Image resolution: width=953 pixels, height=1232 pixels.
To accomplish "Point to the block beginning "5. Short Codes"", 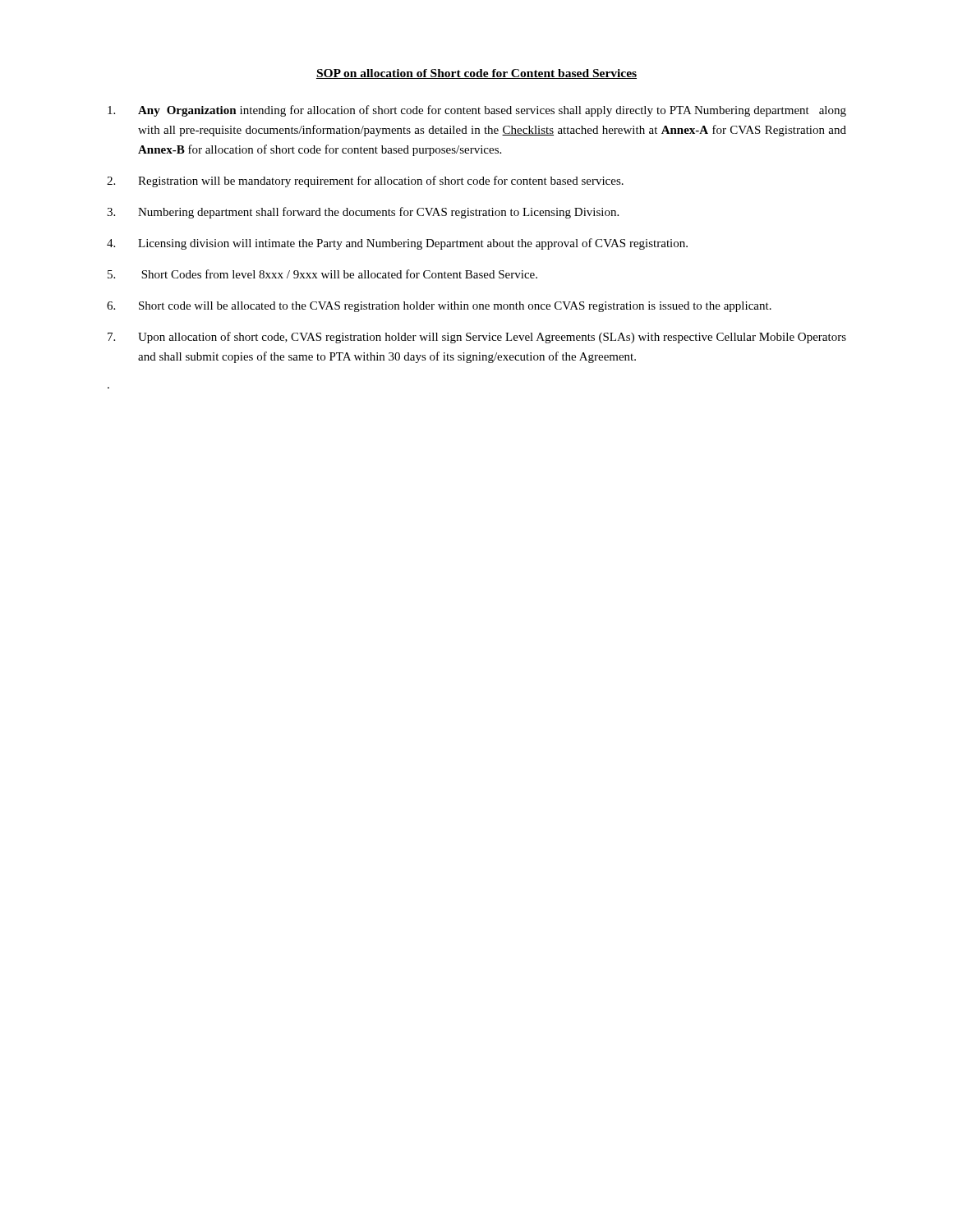I will (x=476, y=274).
